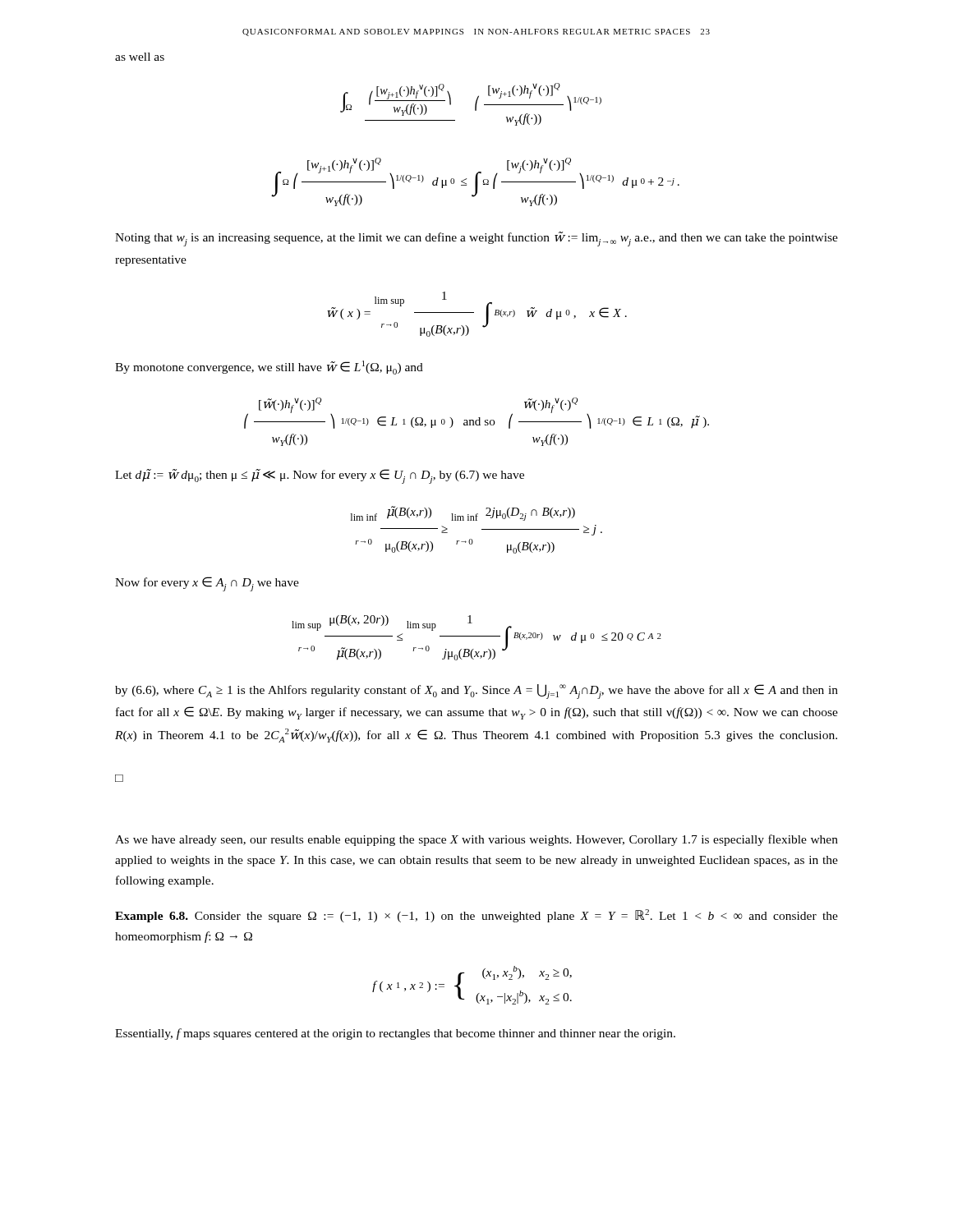
Task: Click on the element starting "∫Ω ⎛ [wj+1(·)hf∨(·)]Q wY(f(·)) ⎞1/(Q−1)"
Action: tap(476, 182)
